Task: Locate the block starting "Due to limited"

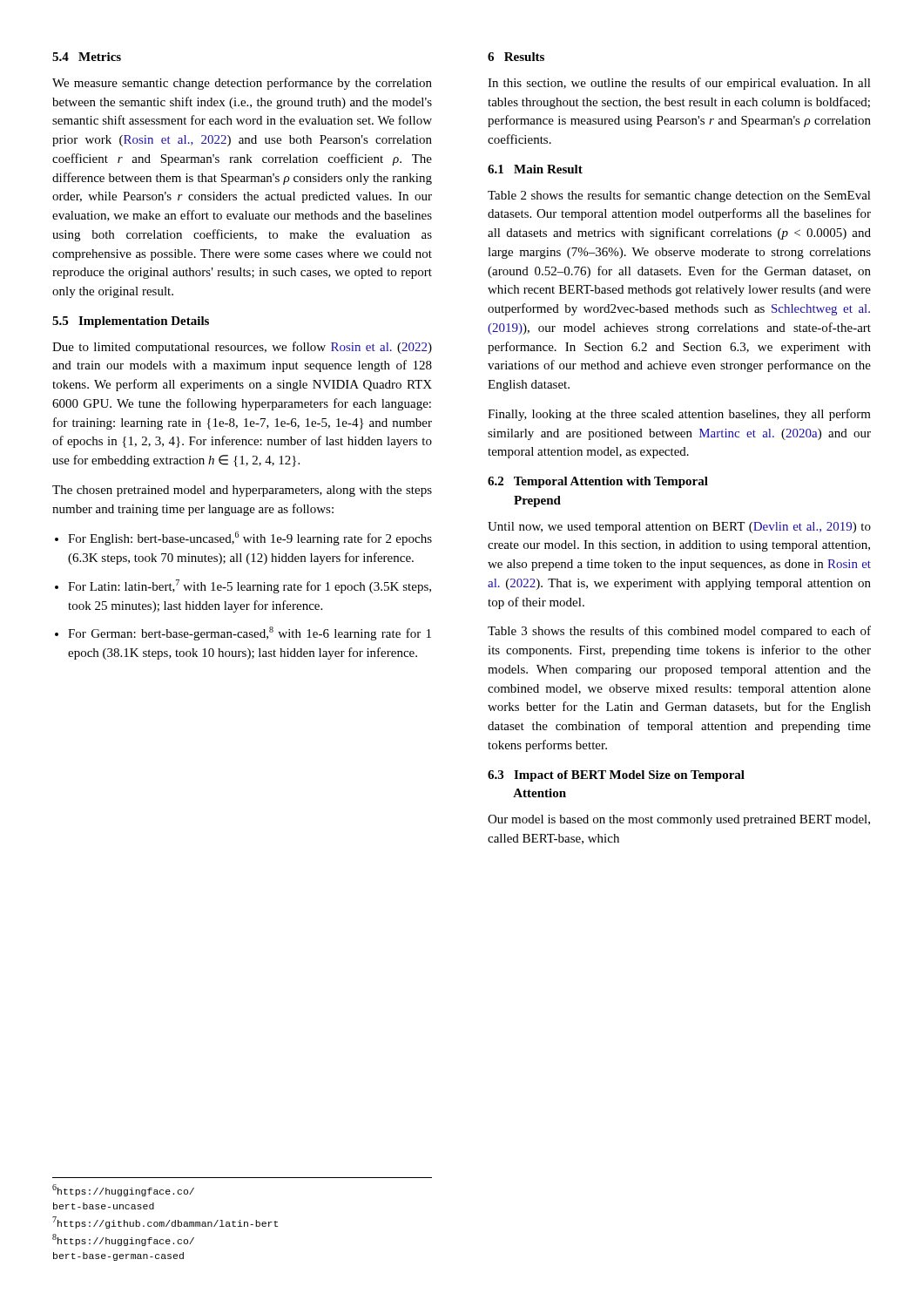Action: pos(242,403)
